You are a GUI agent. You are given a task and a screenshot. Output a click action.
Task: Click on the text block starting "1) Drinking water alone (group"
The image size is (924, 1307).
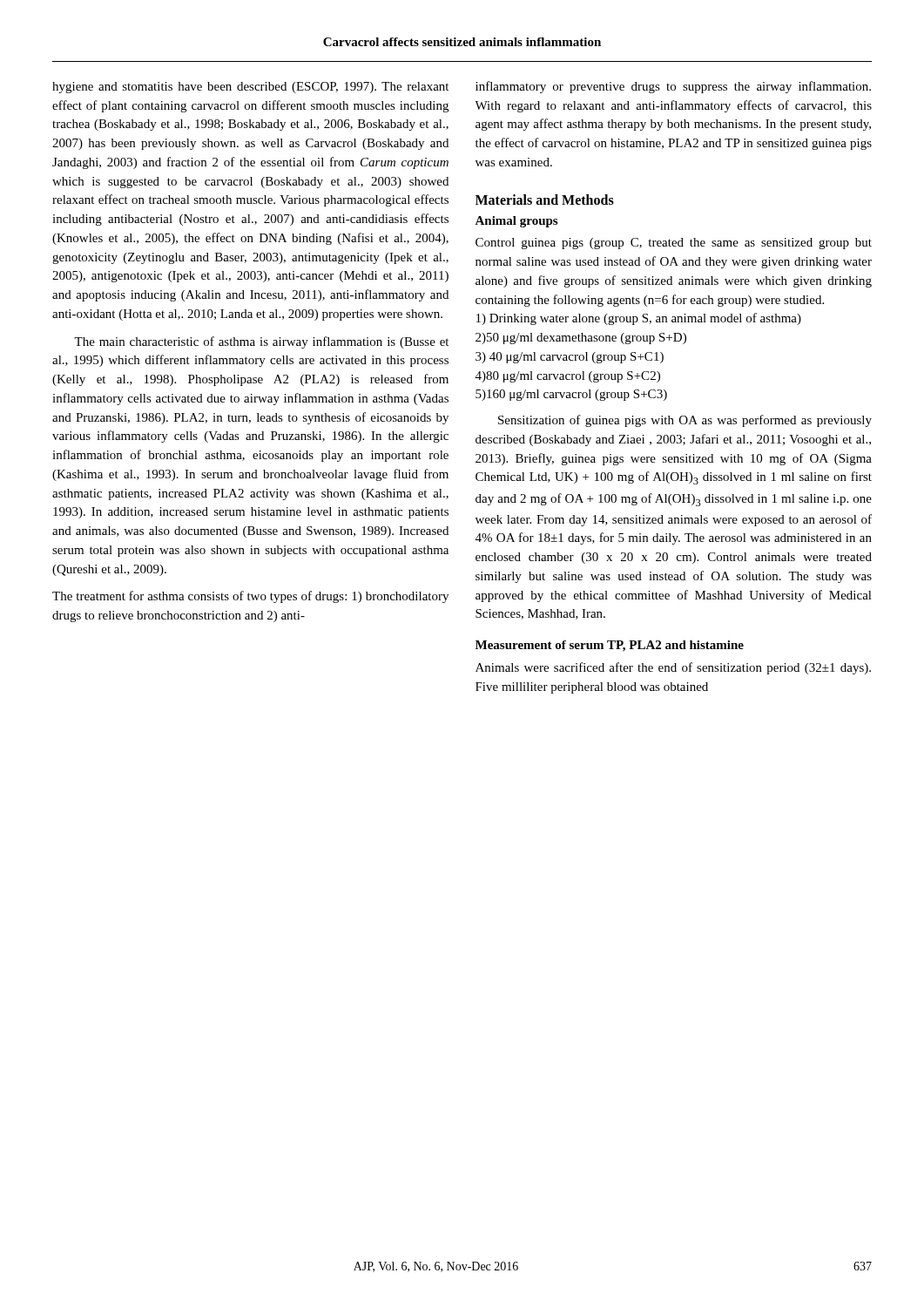[x=673, y=319]
